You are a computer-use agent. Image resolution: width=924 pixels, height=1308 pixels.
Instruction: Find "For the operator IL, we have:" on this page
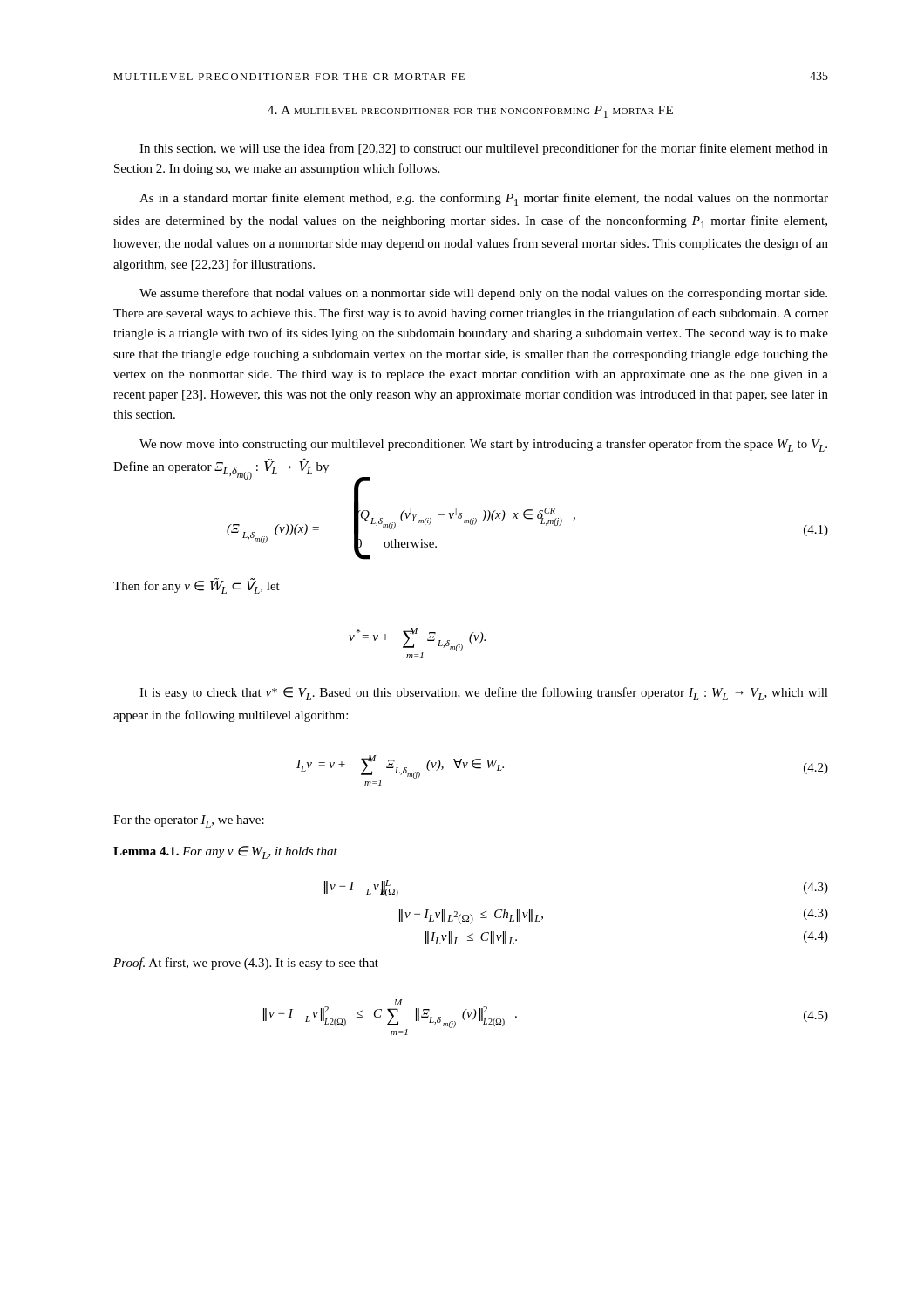pyautogui.click(x=189, y=821)
